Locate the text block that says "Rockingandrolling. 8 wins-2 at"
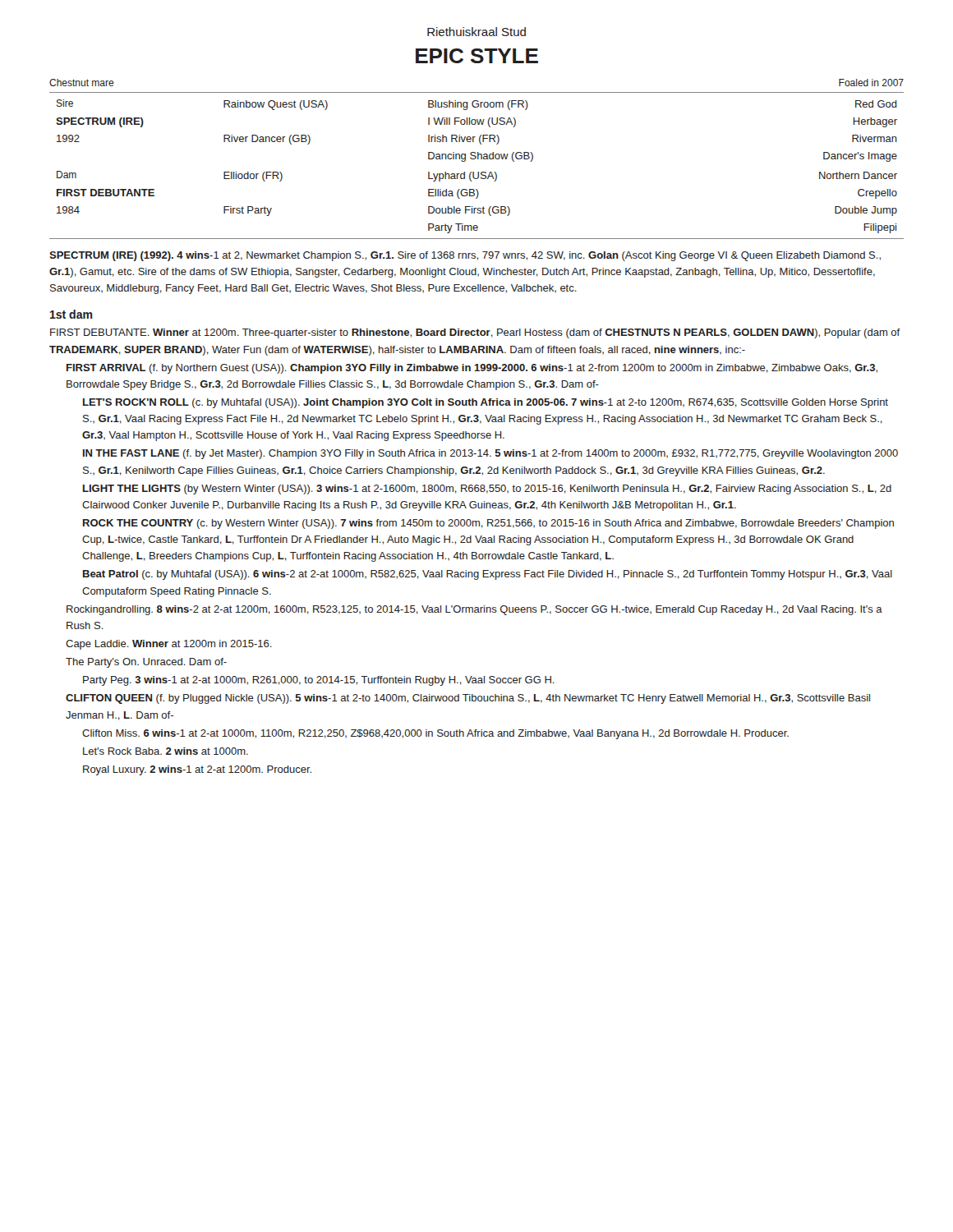 pos(474,617)
